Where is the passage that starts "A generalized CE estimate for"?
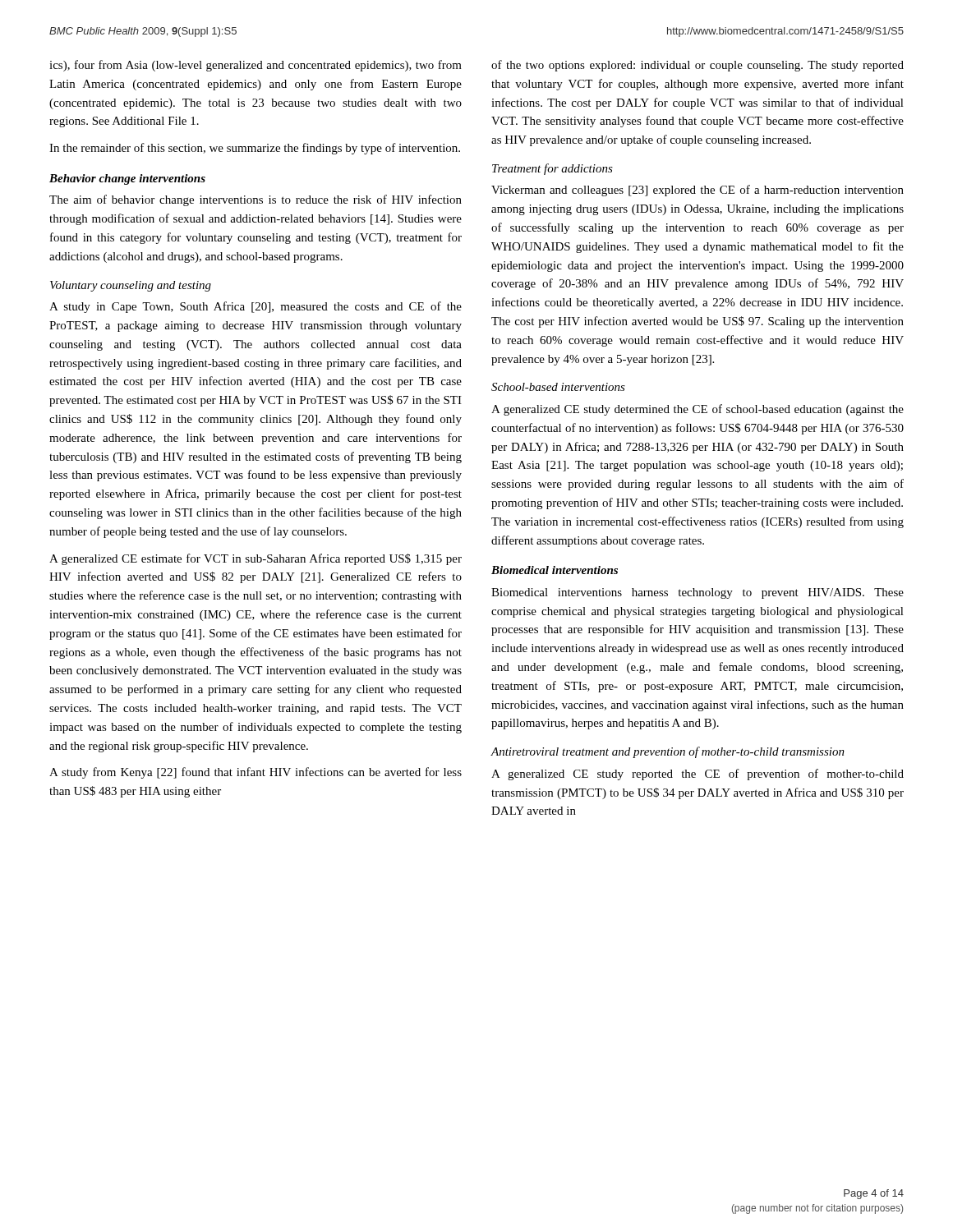 pyautogui.click(x=255, y=652)
